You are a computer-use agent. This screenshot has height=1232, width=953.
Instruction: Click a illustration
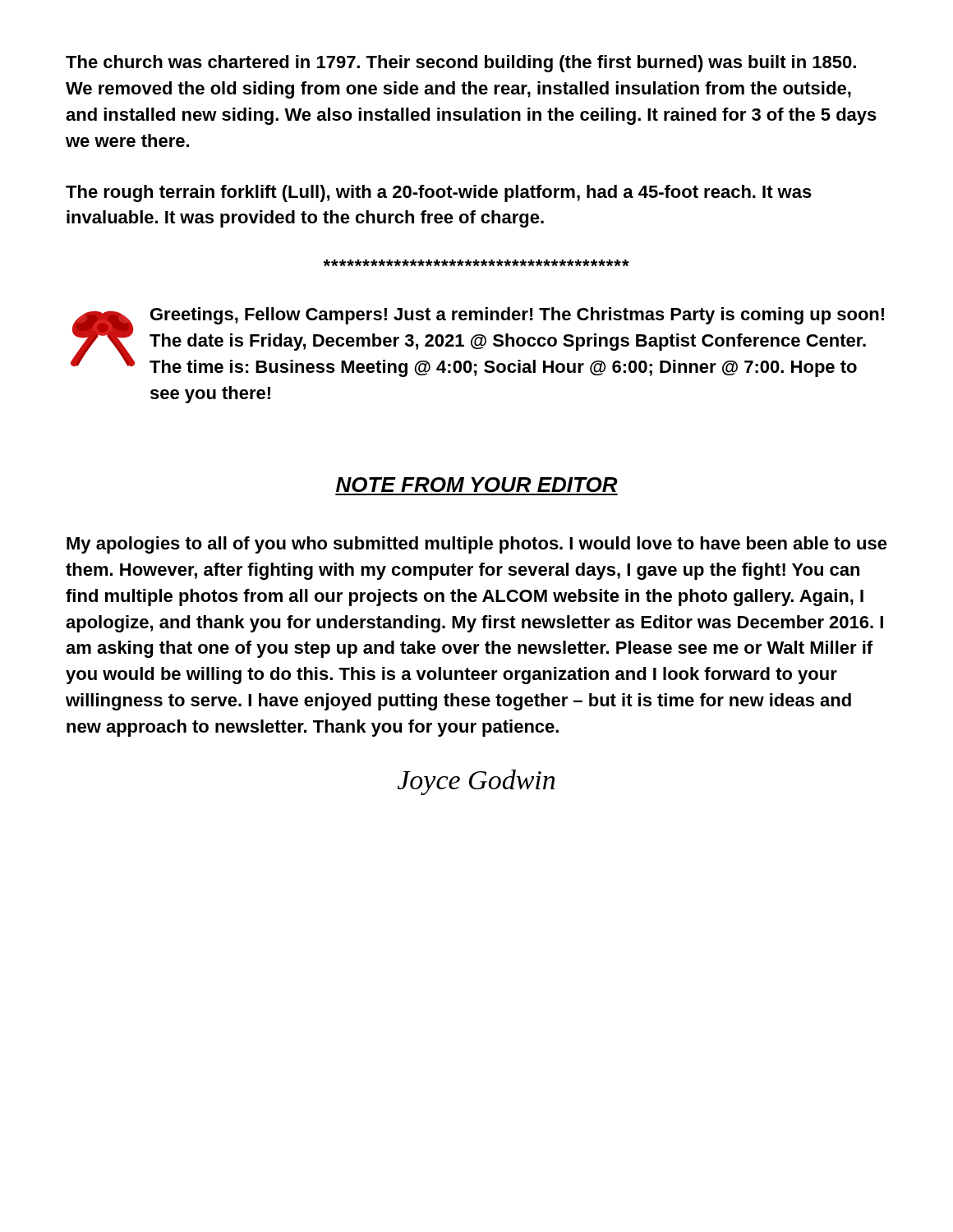(x=103, y=336)
